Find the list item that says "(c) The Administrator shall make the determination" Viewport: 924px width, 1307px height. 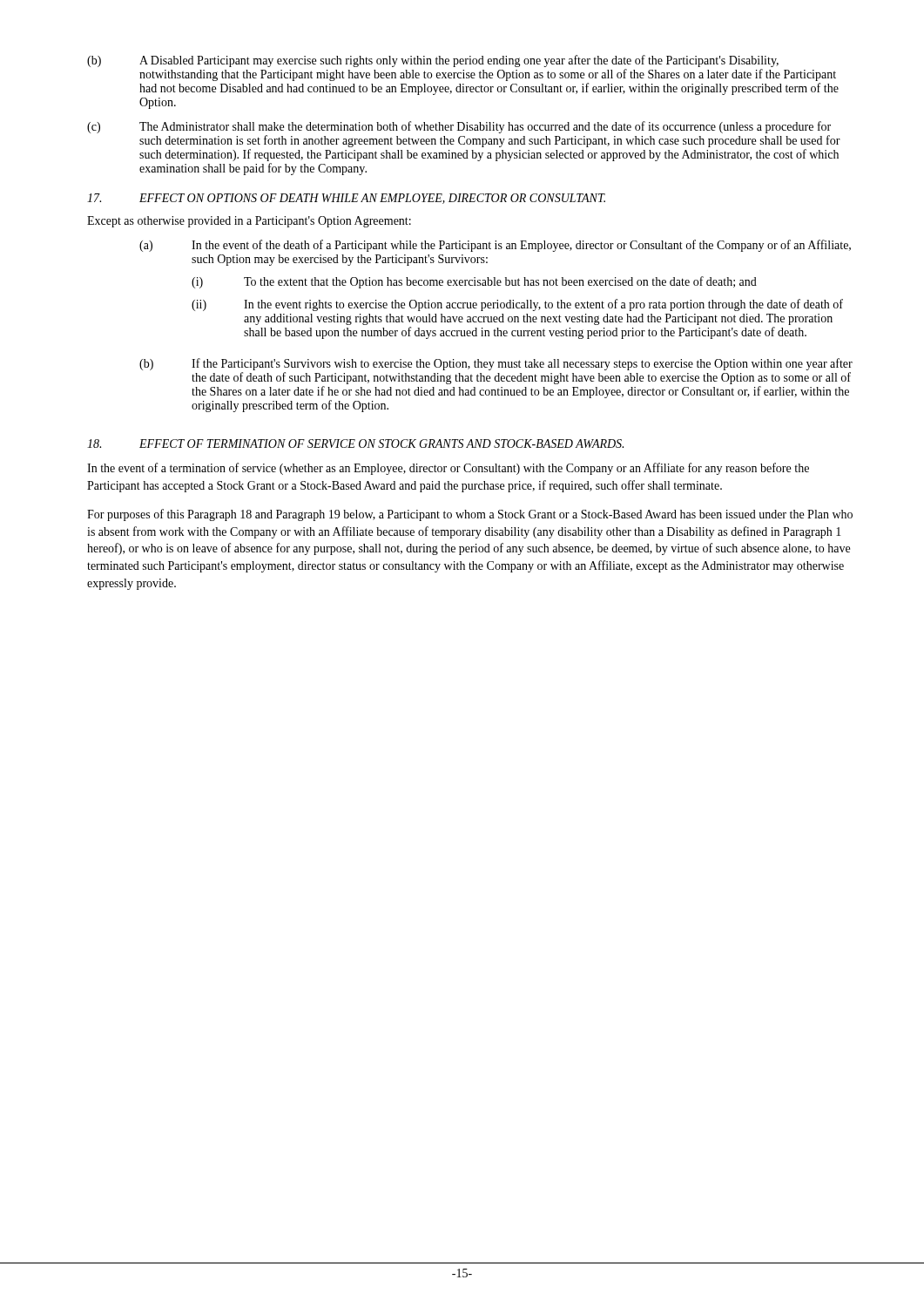pyautogui.click(x=471, y=148)
